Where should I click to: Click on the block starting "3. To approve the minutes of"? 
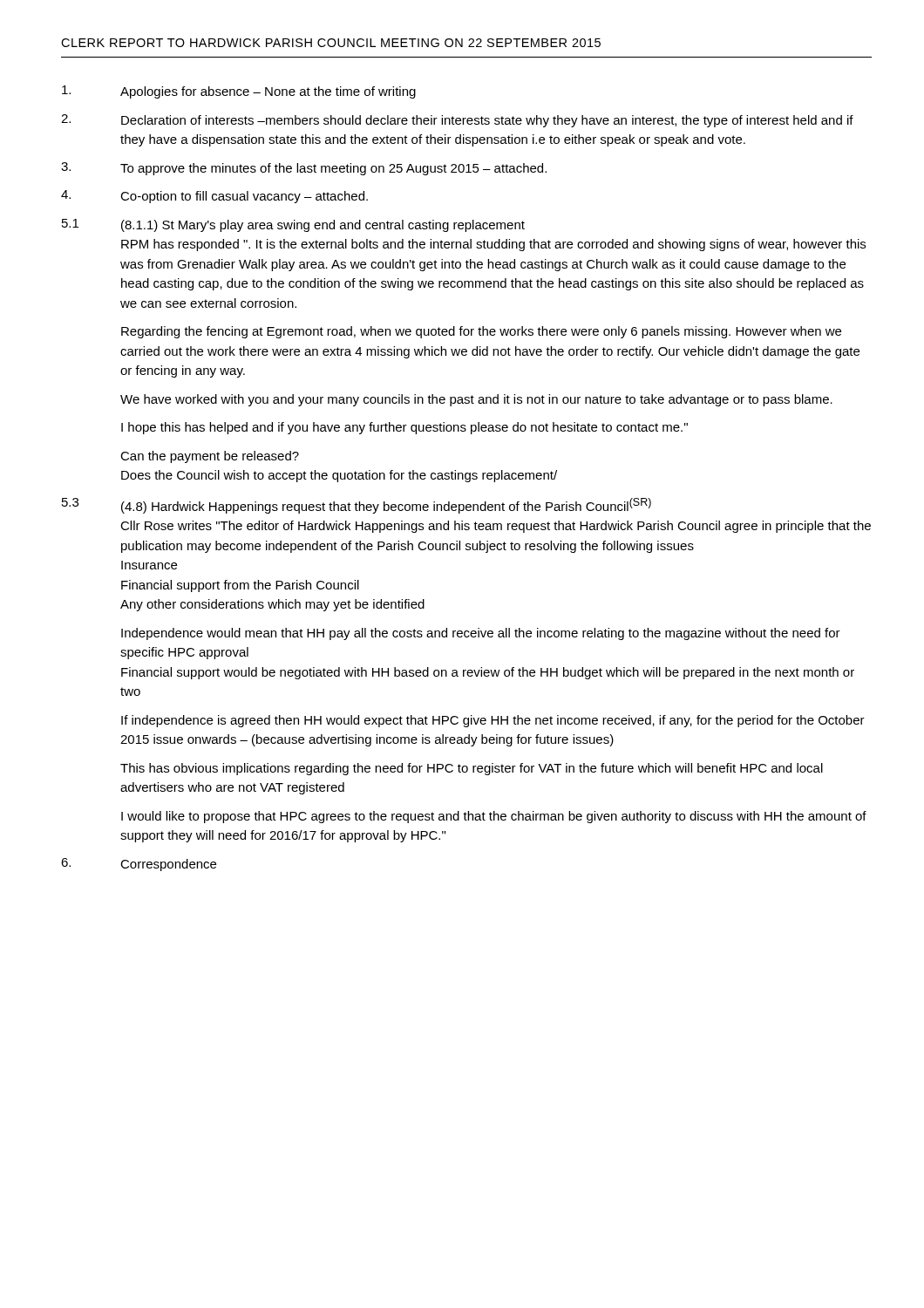click(466, 168)
